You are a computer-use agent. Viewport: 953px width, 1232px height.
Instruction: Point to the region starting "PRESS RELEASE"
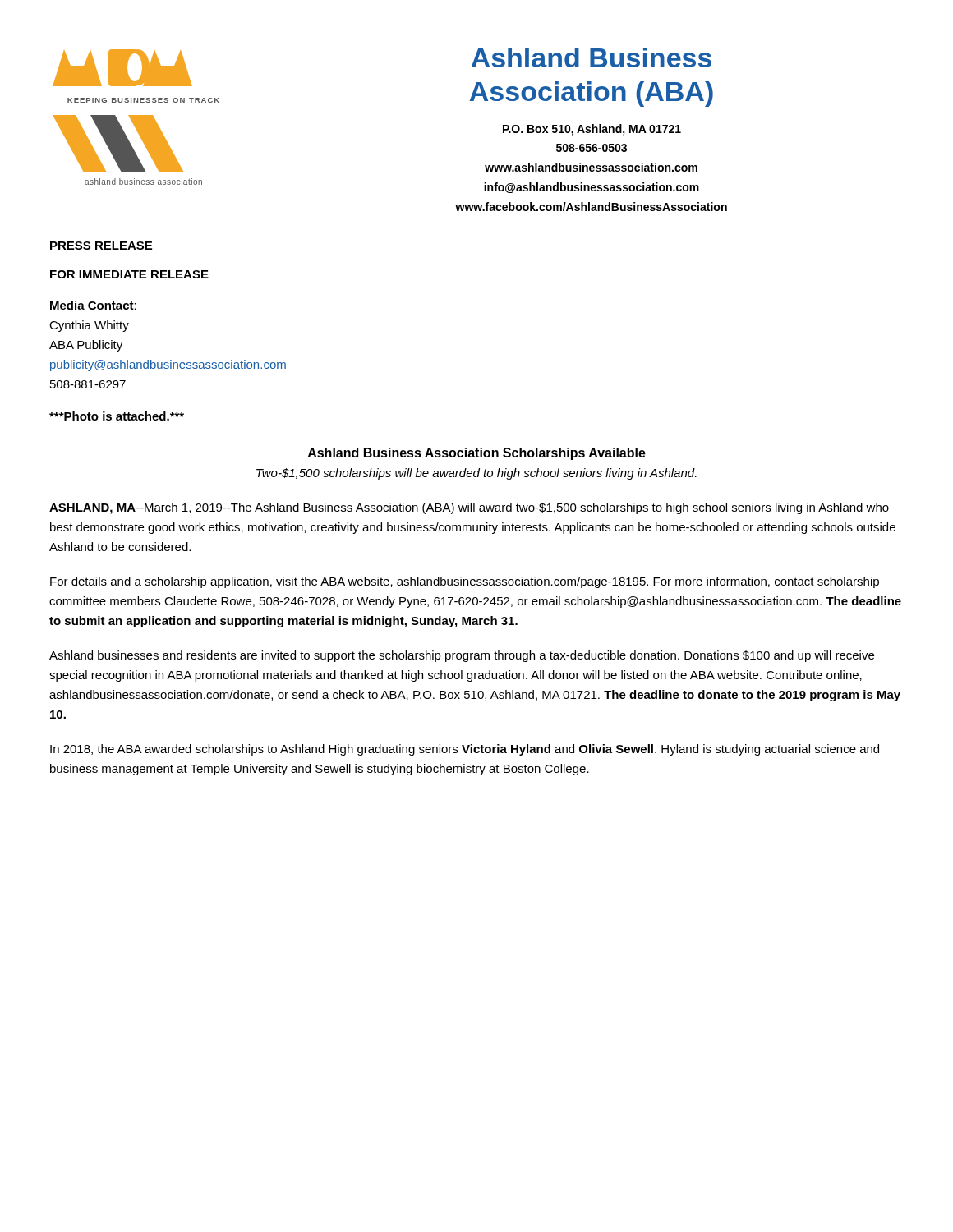click(101, 245)
